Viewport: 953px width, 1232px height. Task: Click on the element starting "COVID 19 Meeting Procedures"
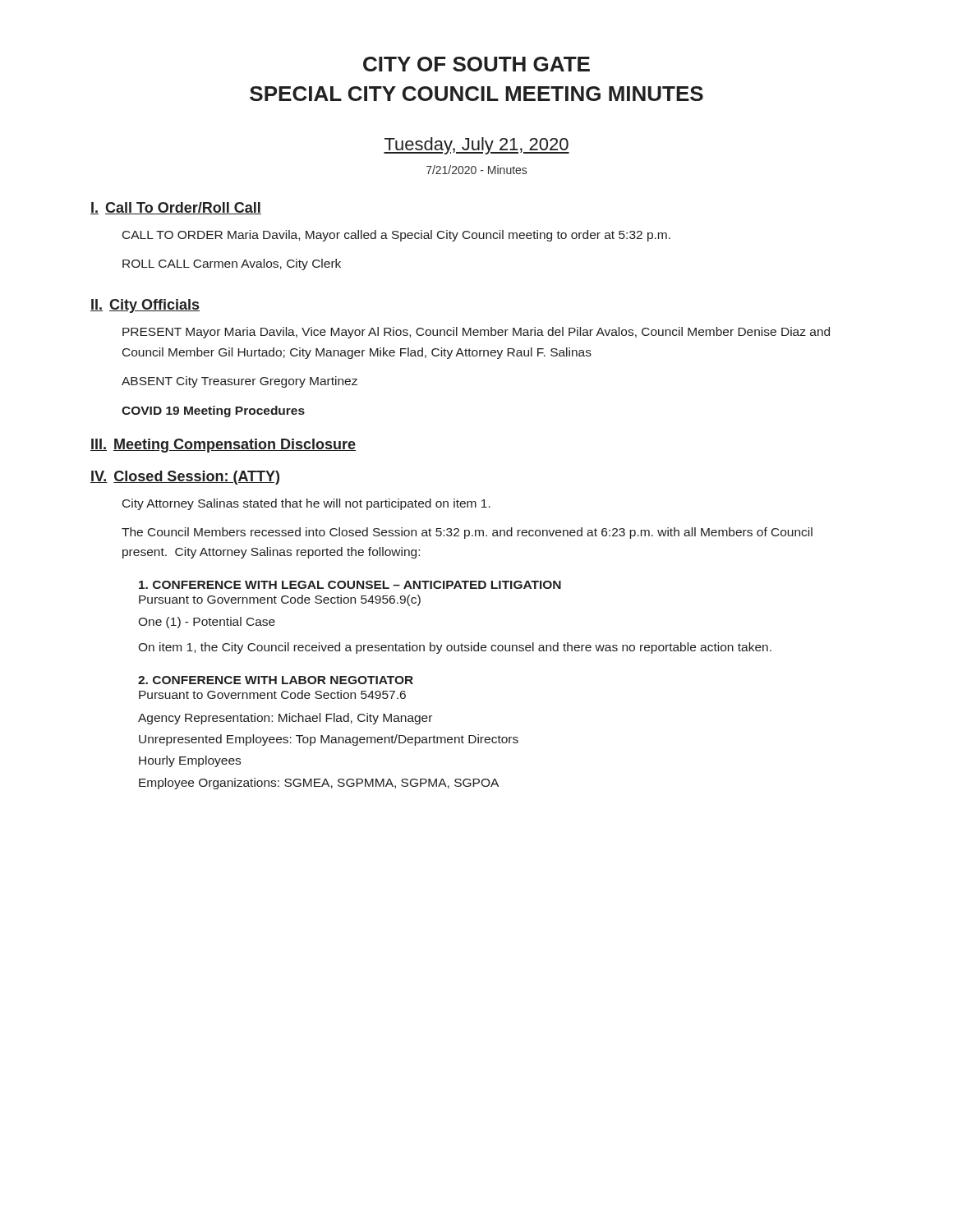(x=213, y=410)
